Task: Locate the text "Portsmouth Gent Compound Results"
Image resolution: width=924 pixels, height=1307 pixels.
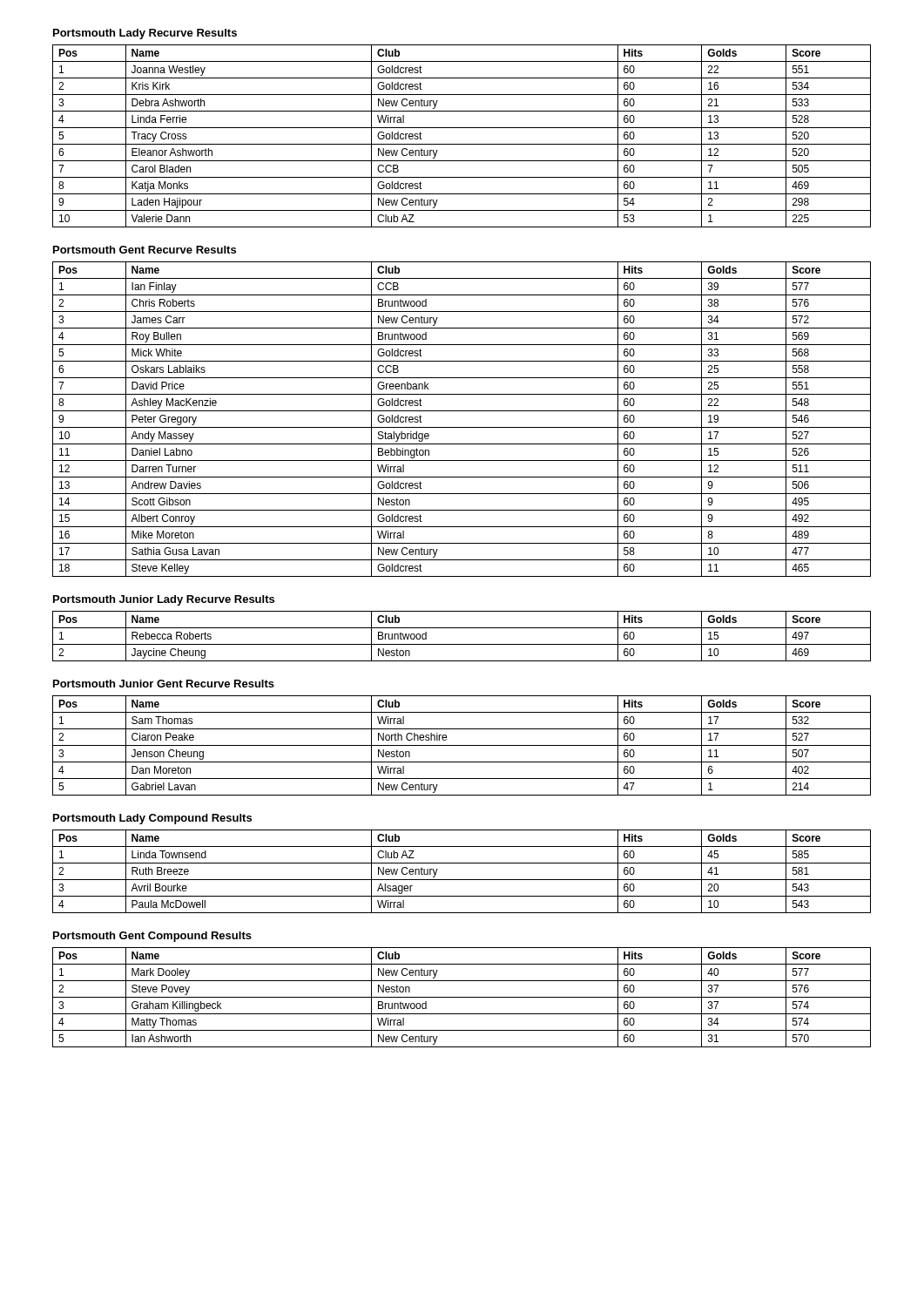Action: (x=152, y=935)
